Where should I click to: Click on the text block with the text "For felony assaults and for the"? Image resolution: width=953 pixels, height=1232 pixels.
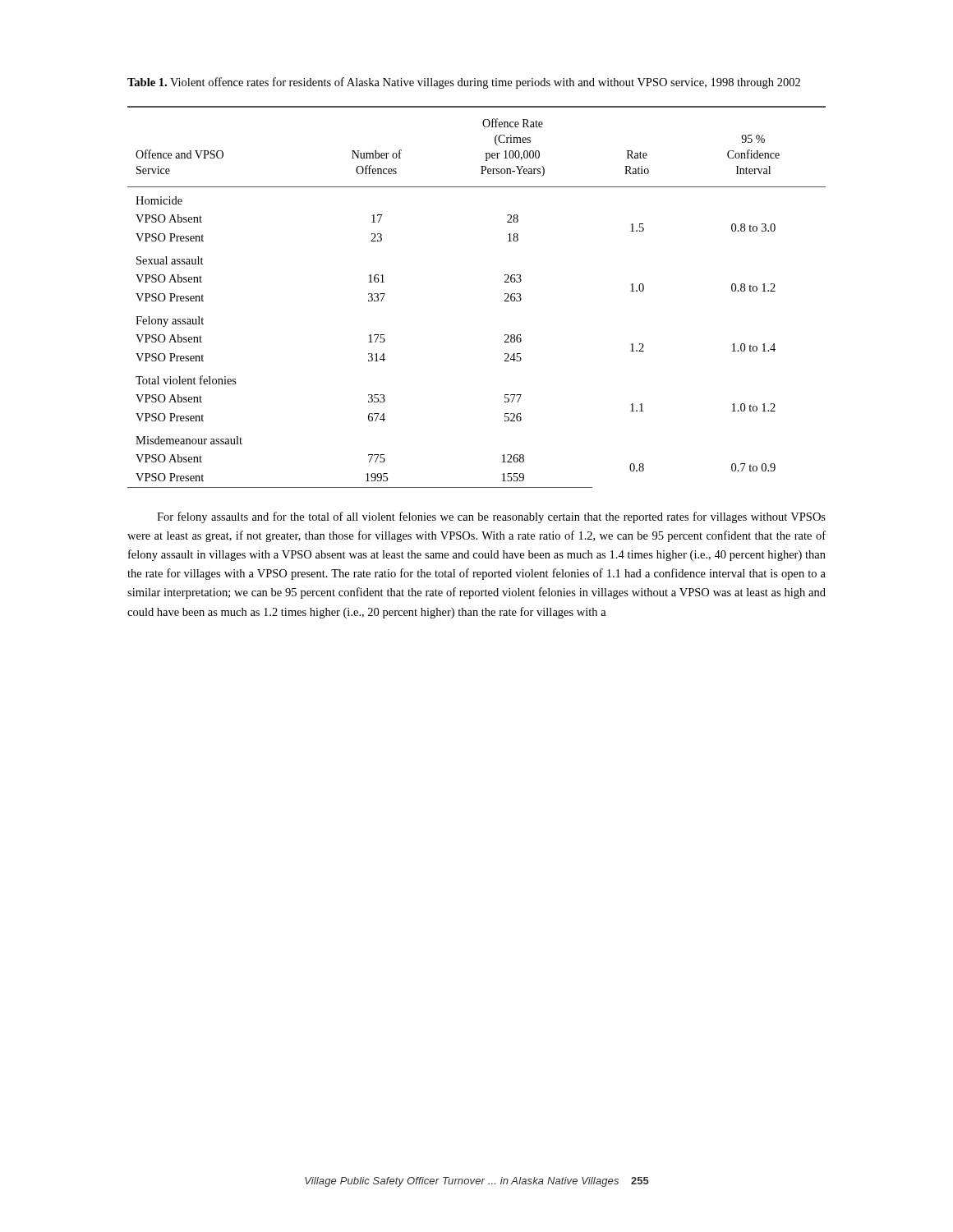[x=476, y=564]
